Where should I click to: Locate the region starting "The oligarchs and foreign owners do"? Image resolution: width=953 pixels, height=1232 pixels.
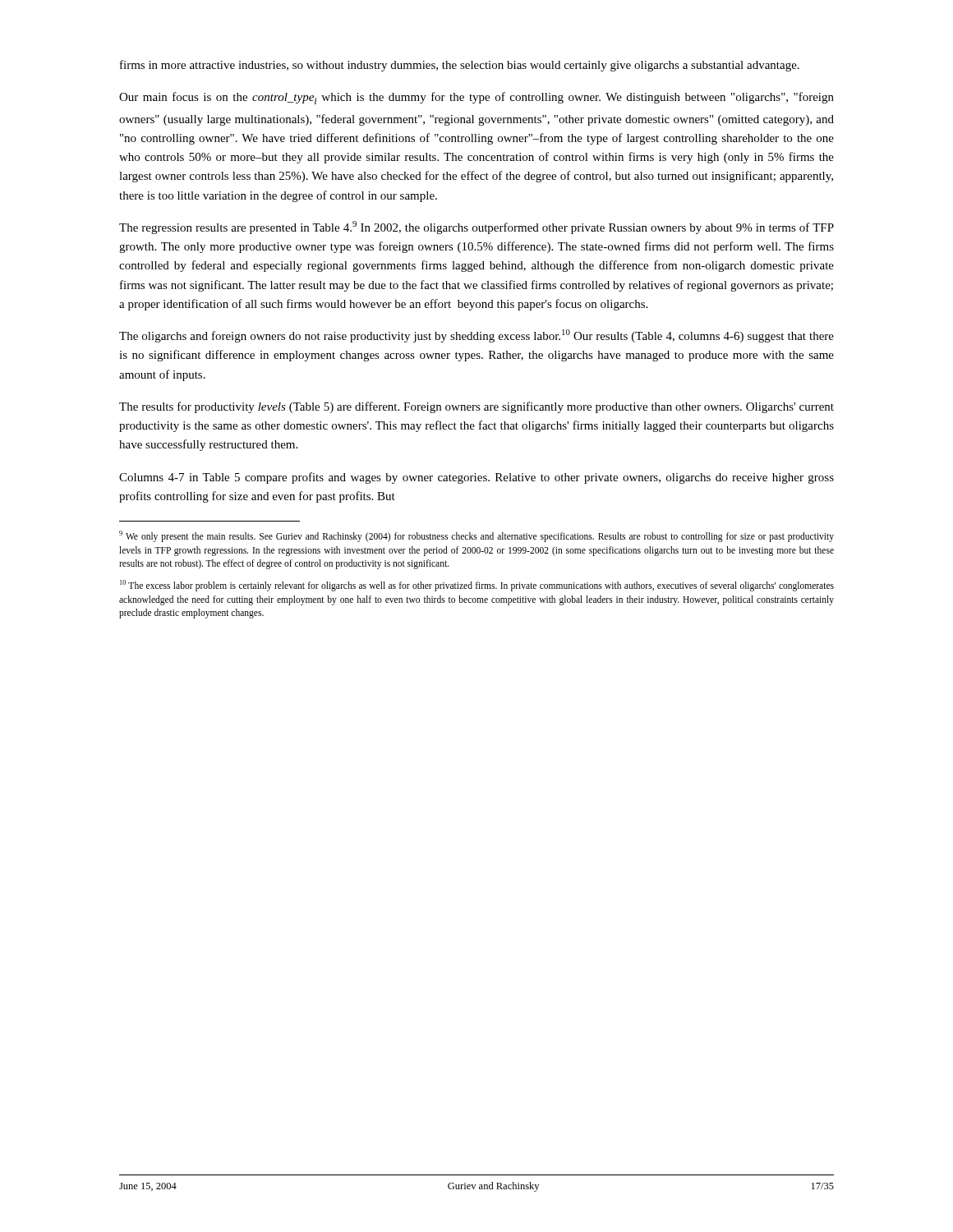tap(476, 354)
